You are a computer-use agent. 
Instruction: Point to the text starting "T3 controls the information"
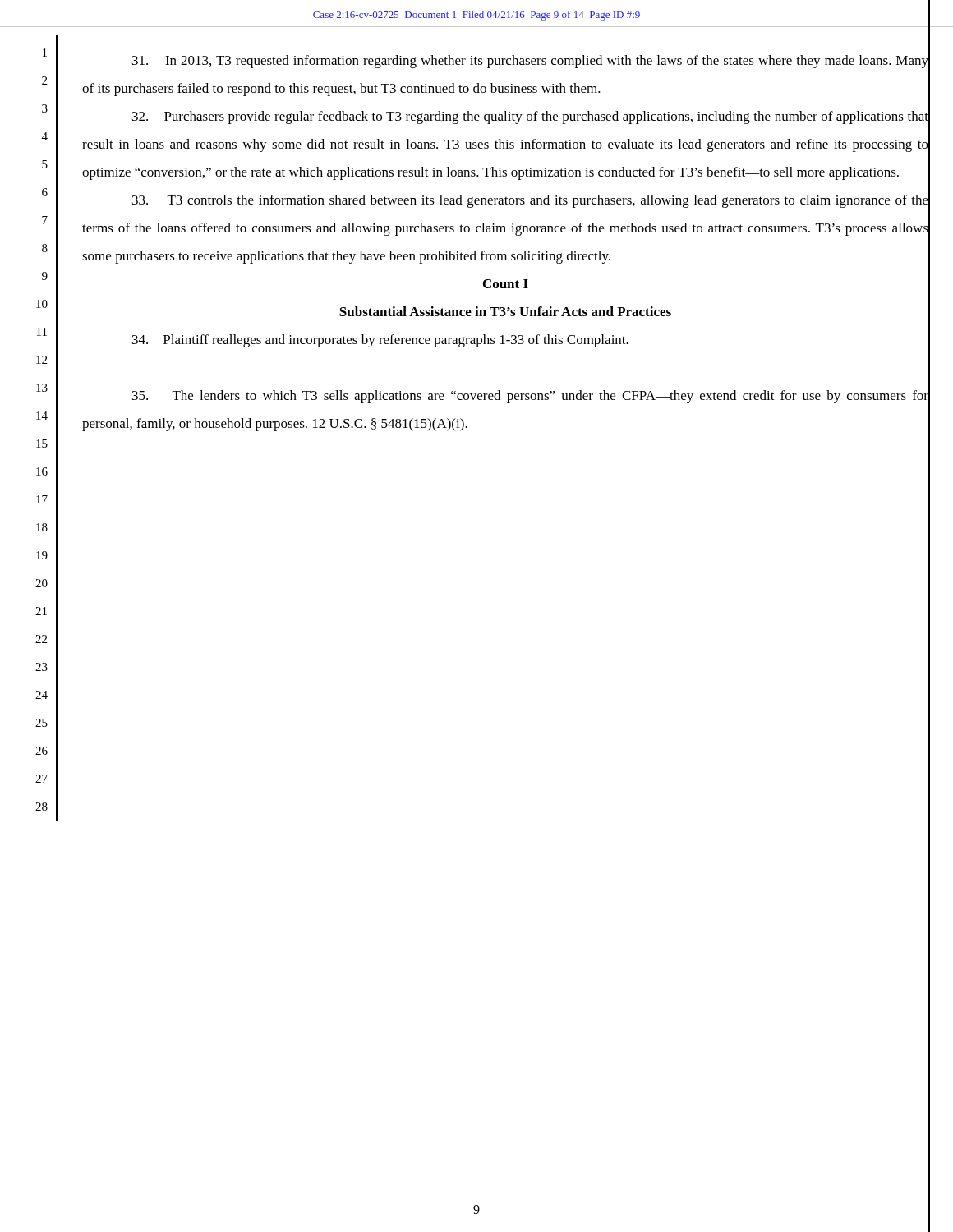[505, 228]
